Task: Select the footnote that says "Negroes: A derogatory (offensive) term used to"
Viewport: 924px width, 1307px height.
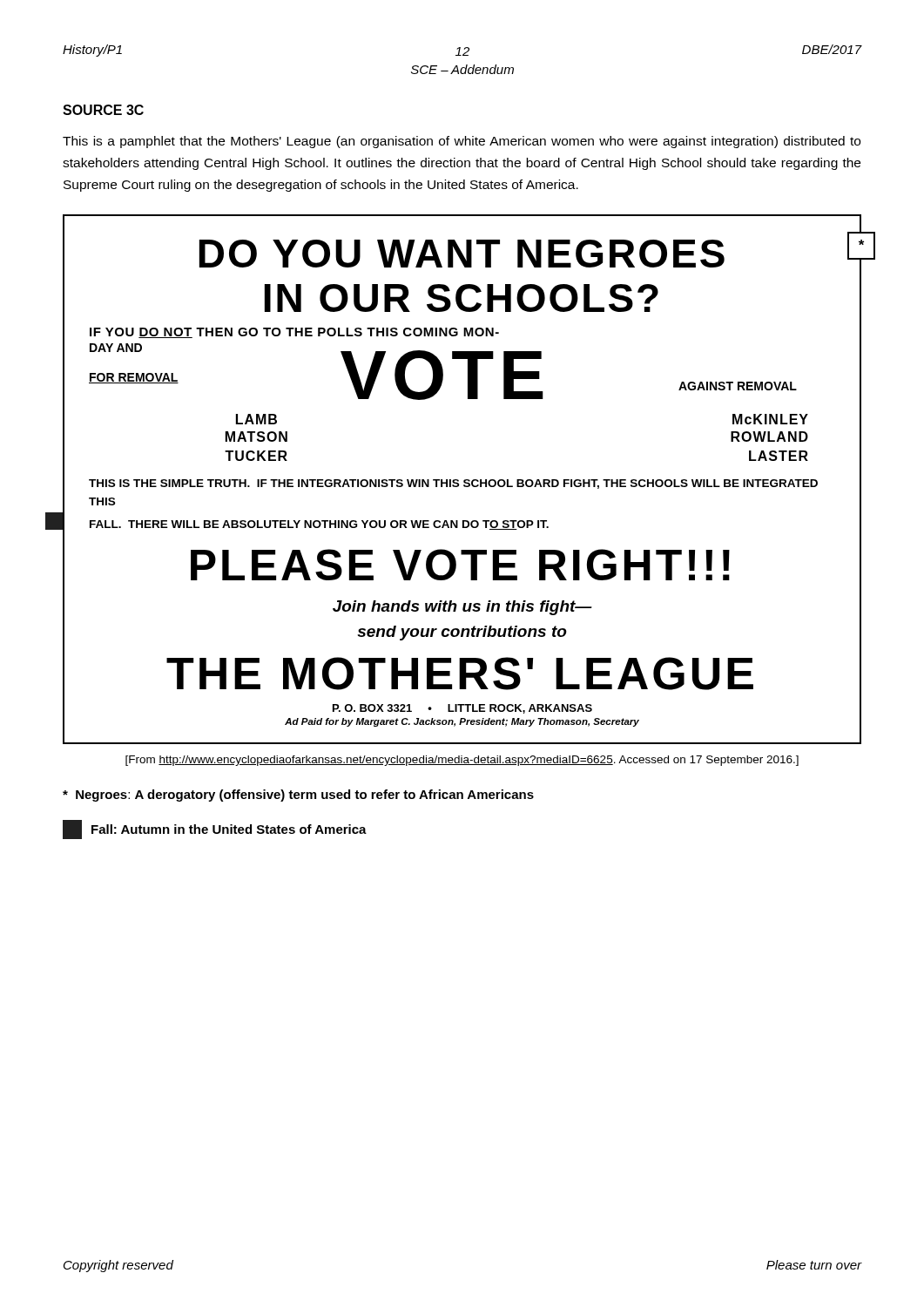Action: 298,795
